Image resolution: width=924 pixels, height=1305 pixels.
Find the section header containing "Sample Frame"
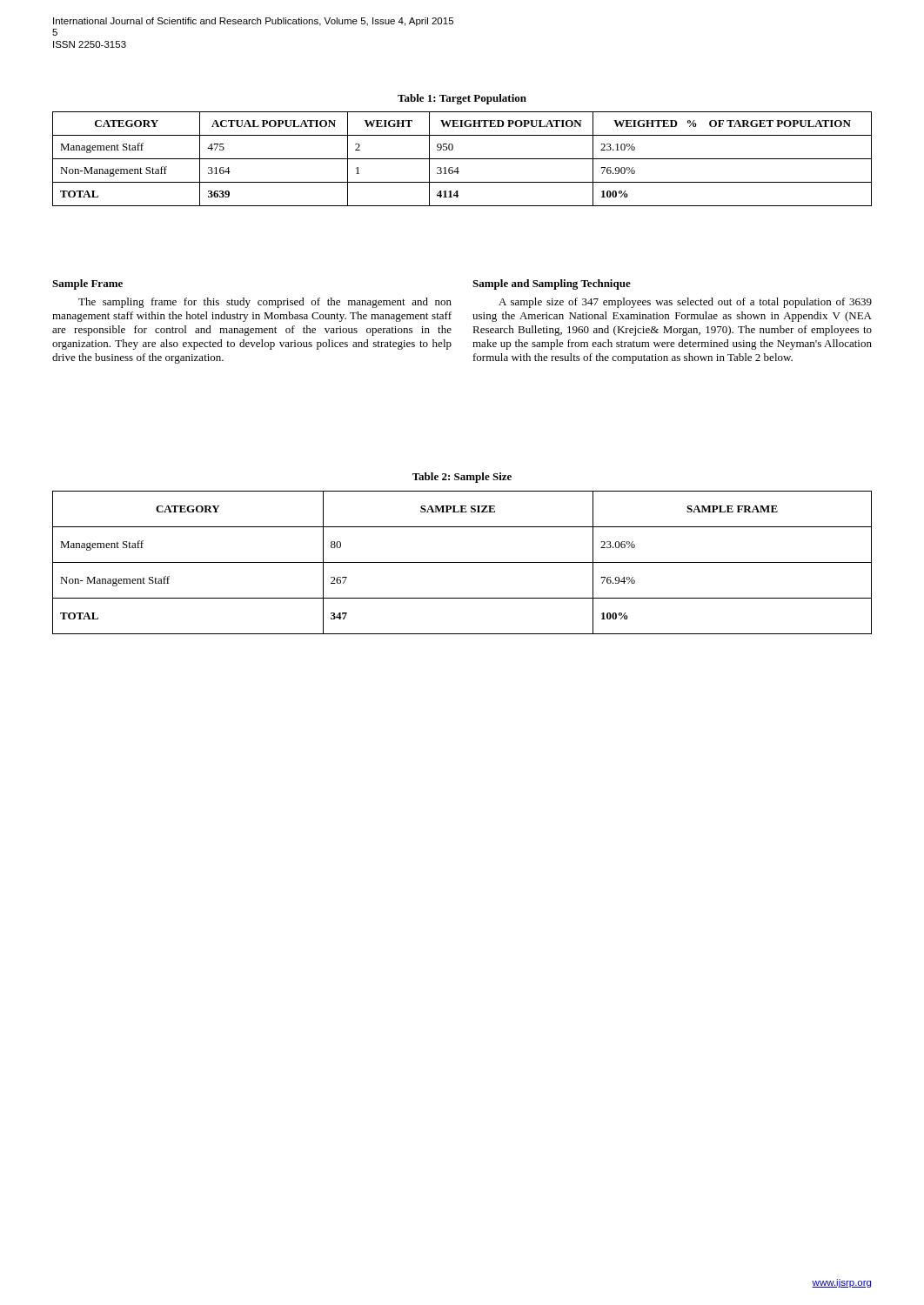tap(88, 283)
